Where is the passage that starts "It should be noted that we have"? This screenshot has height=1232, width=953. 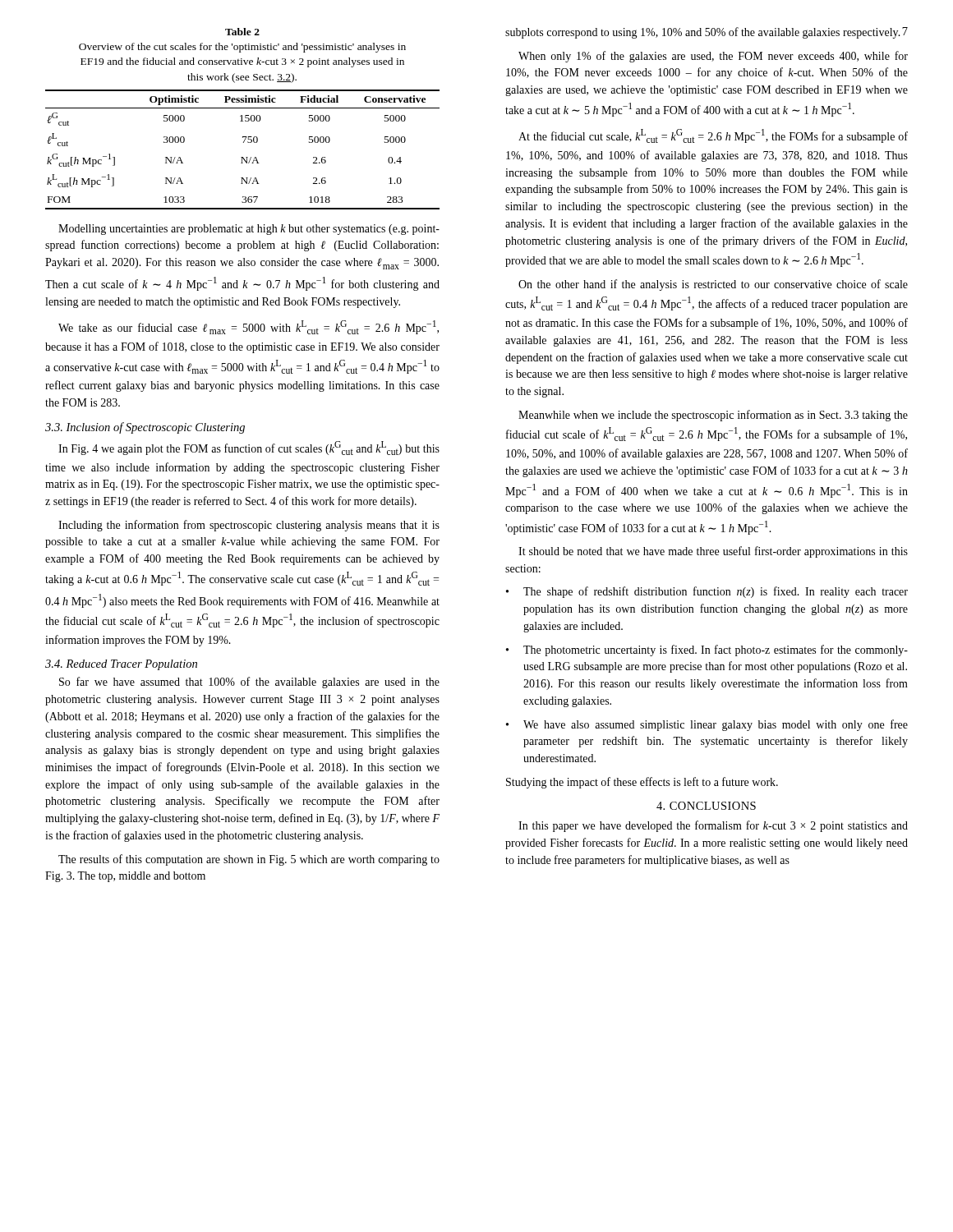coord(707,560)
